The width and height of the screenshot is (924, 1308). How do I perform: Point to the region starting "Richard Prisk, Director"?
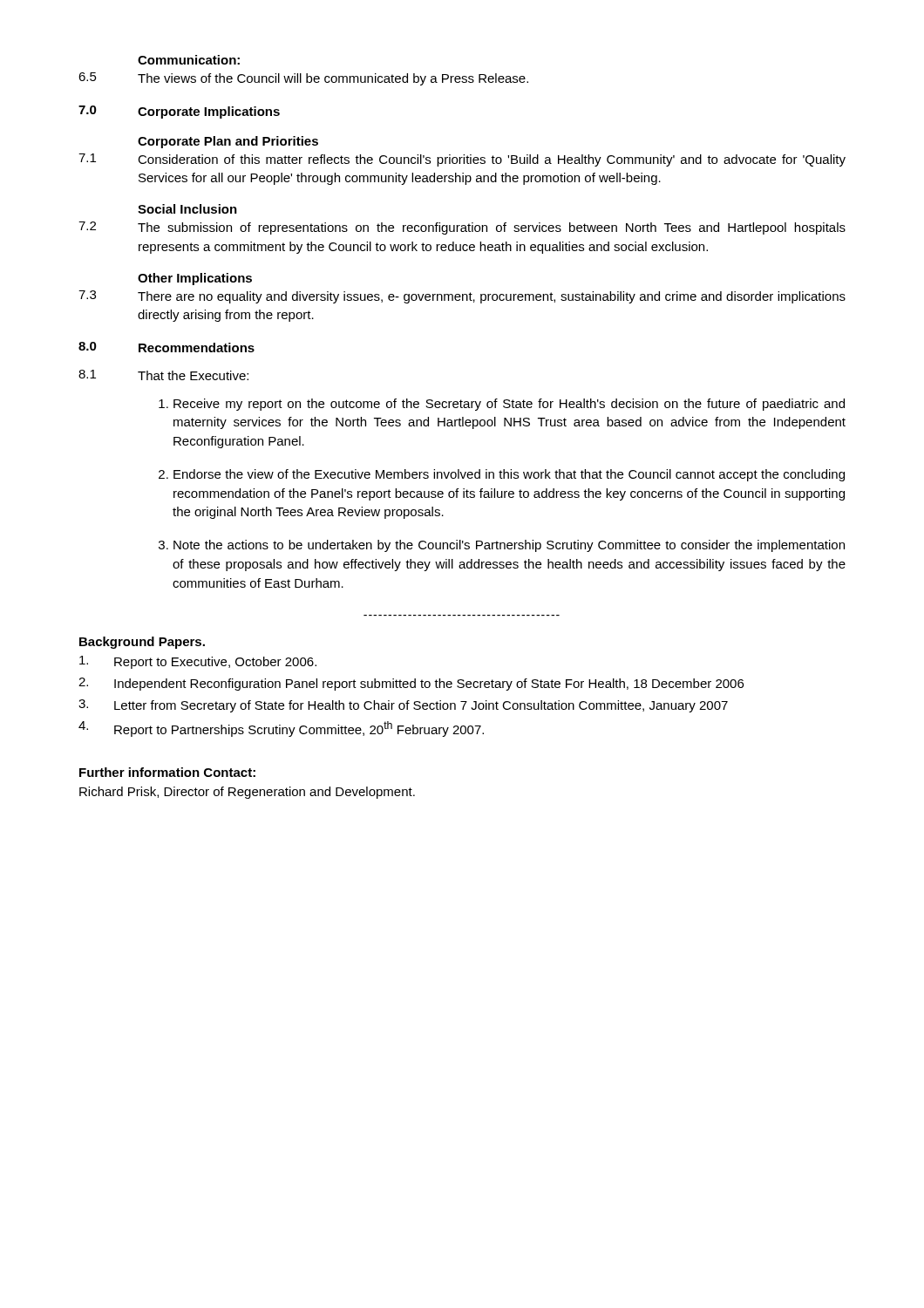[247, 792]
